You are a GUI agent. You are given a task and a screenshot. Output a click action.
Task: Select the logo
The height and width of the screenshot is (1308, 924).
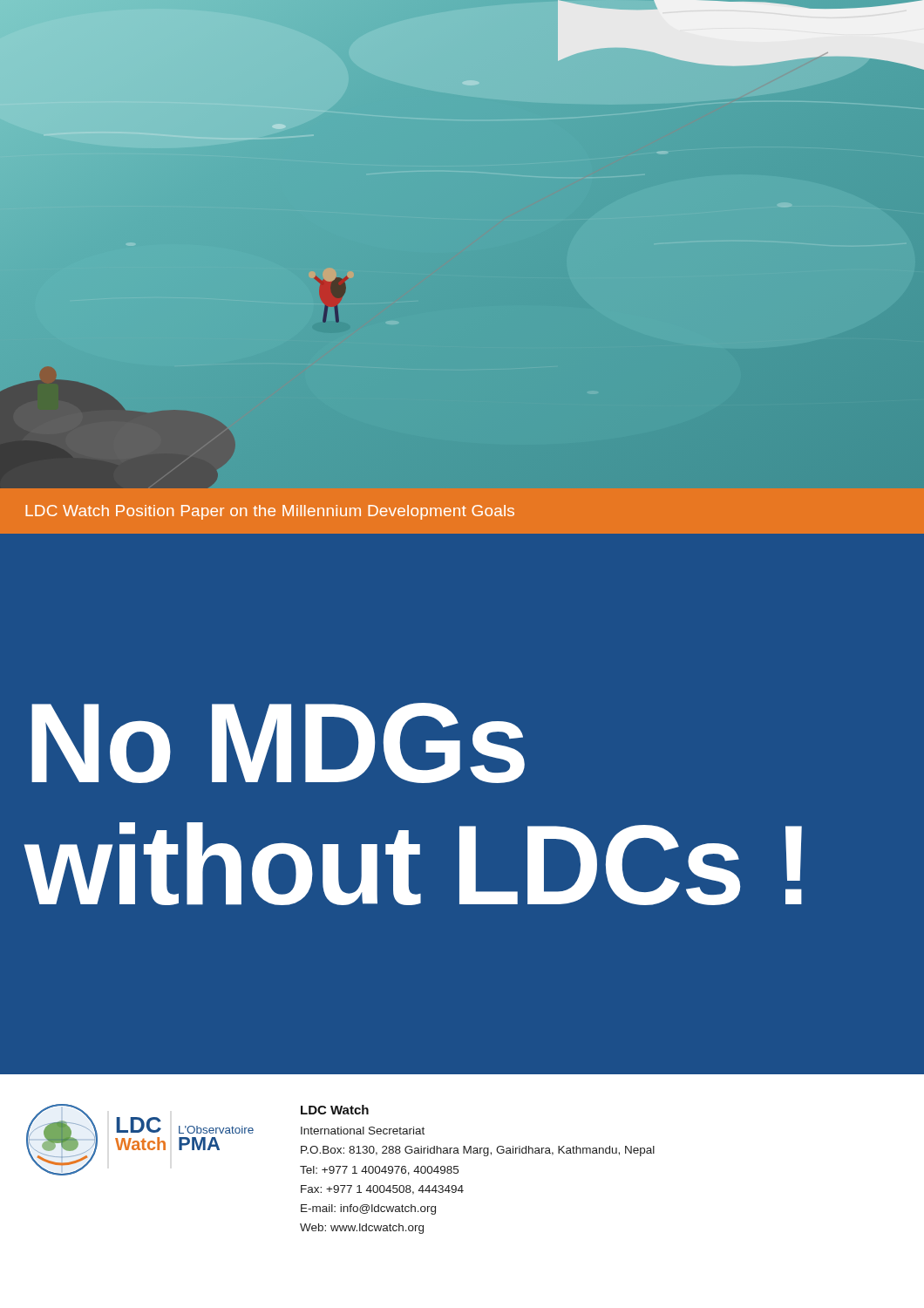(x=146, y=1141)
